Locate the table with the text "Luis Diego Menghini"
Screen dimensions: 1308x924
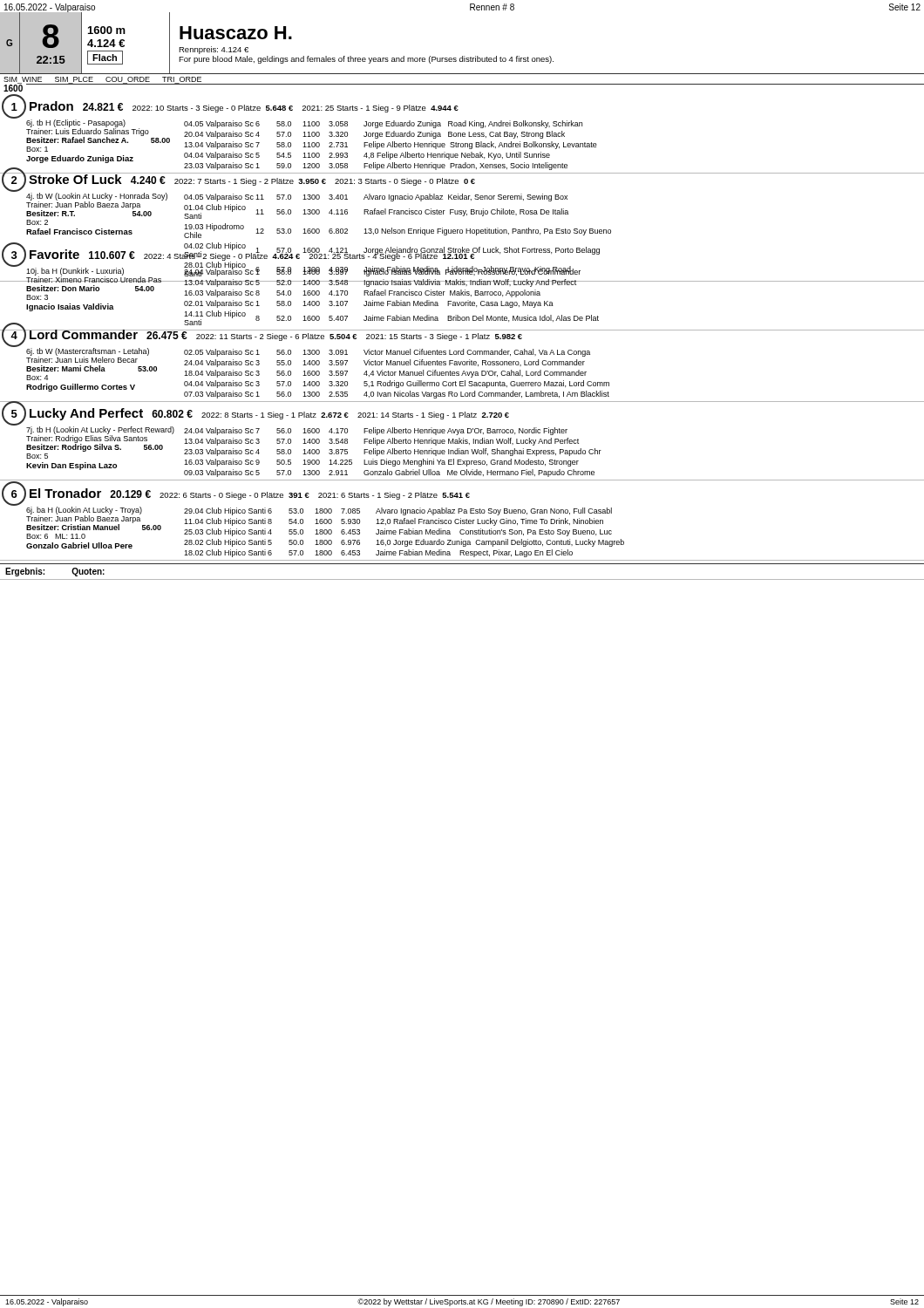coord(462,440)
